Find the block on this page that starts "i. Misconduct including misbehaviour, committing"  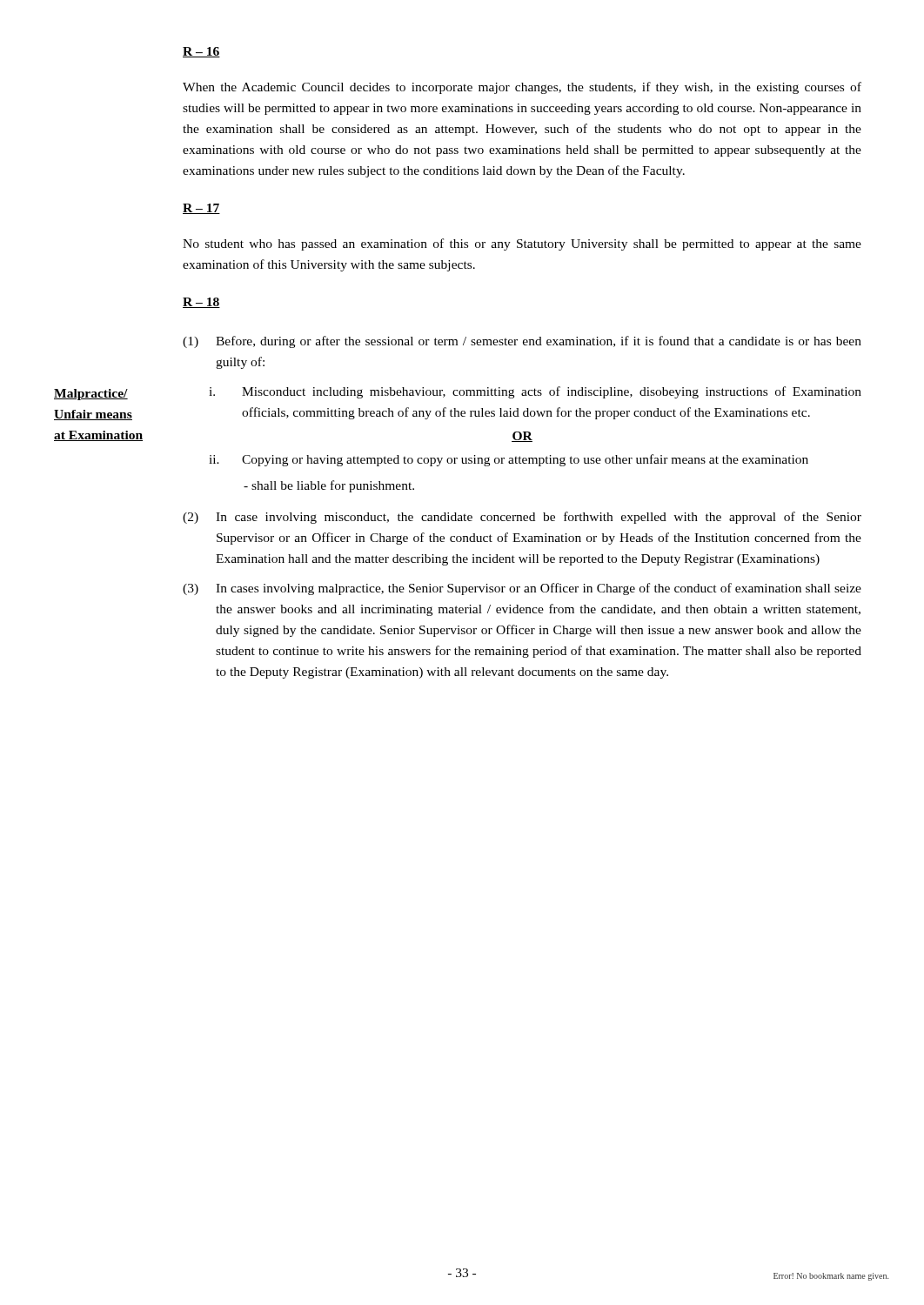click(535, 402)
